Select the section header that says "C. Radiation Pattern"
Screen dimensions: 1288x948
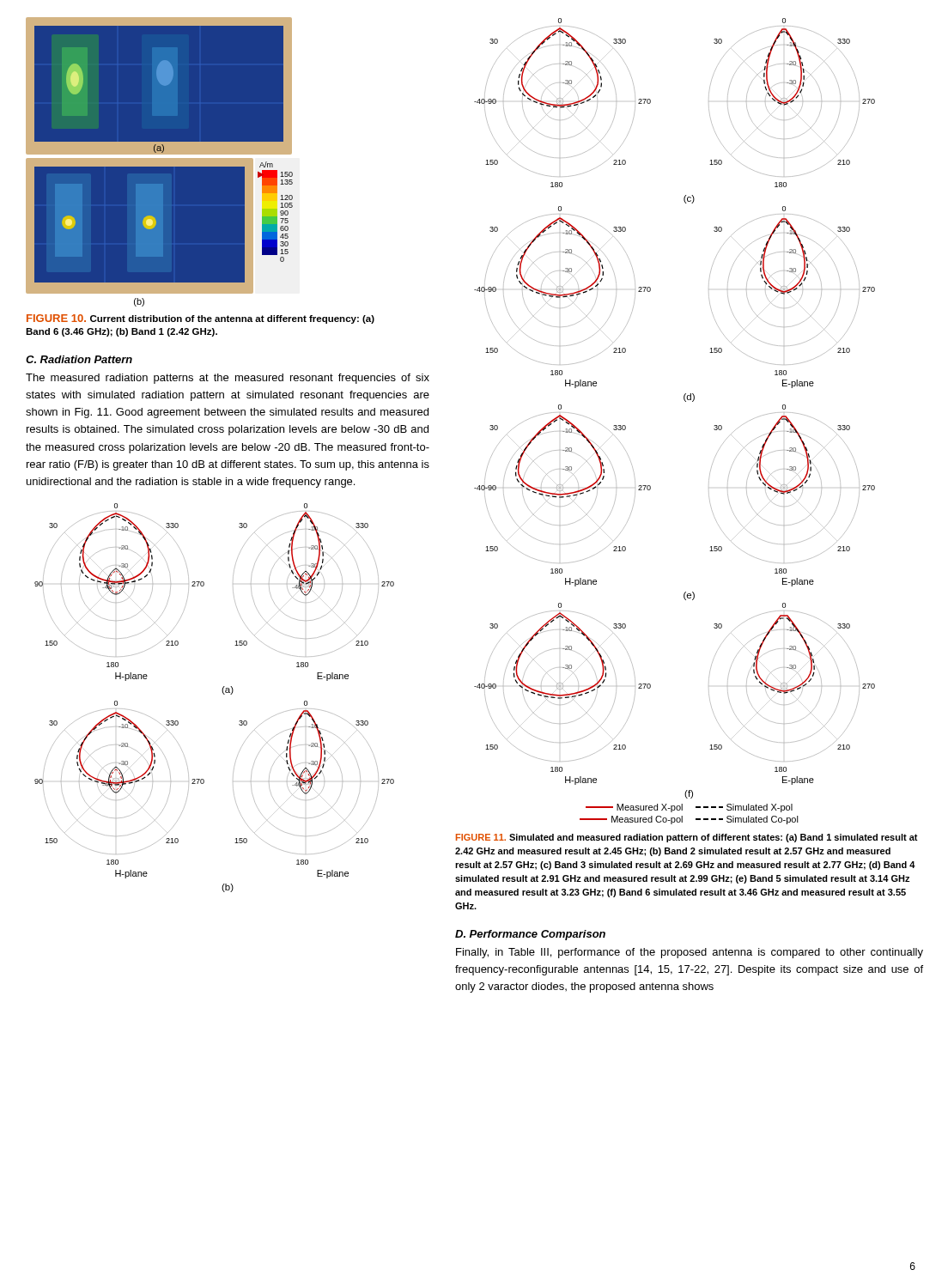pyautogui.click(x=79, y=359)
